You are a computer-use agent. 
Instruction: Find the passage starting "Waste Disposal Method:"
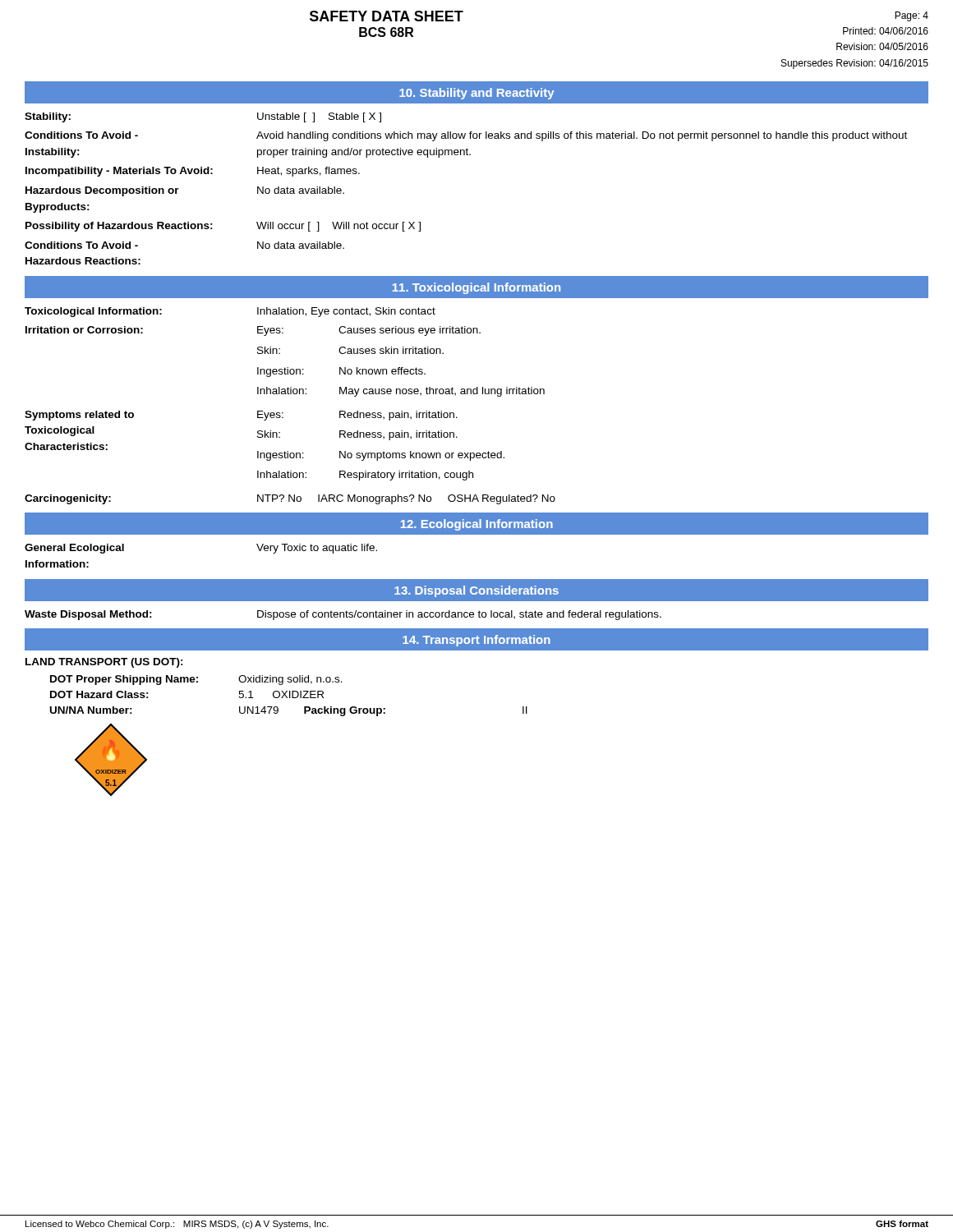tap(476, 614)
